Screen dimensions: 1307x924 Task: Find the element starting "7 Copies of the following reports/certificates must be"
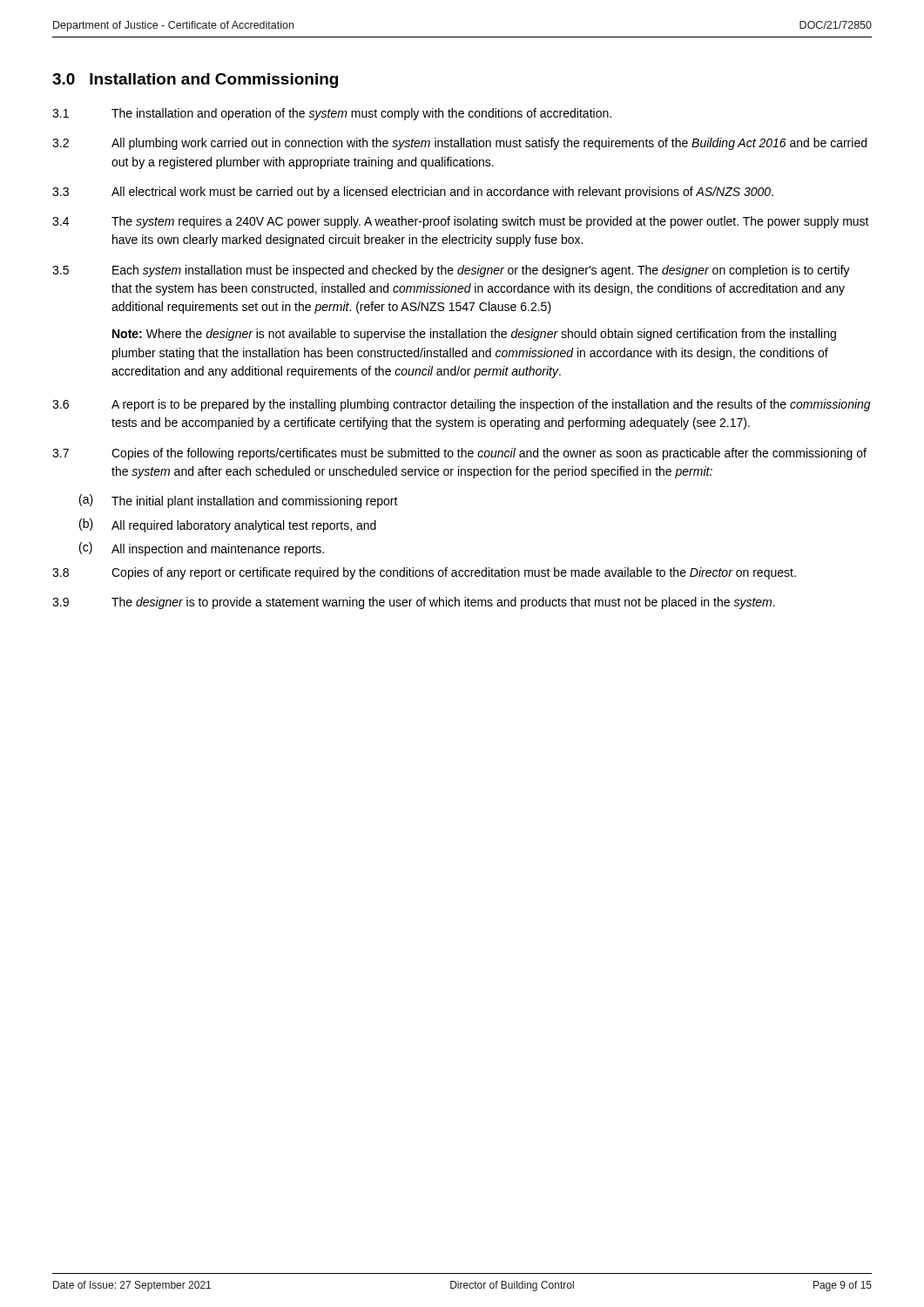pyautogui.click(x=462, y=463)
